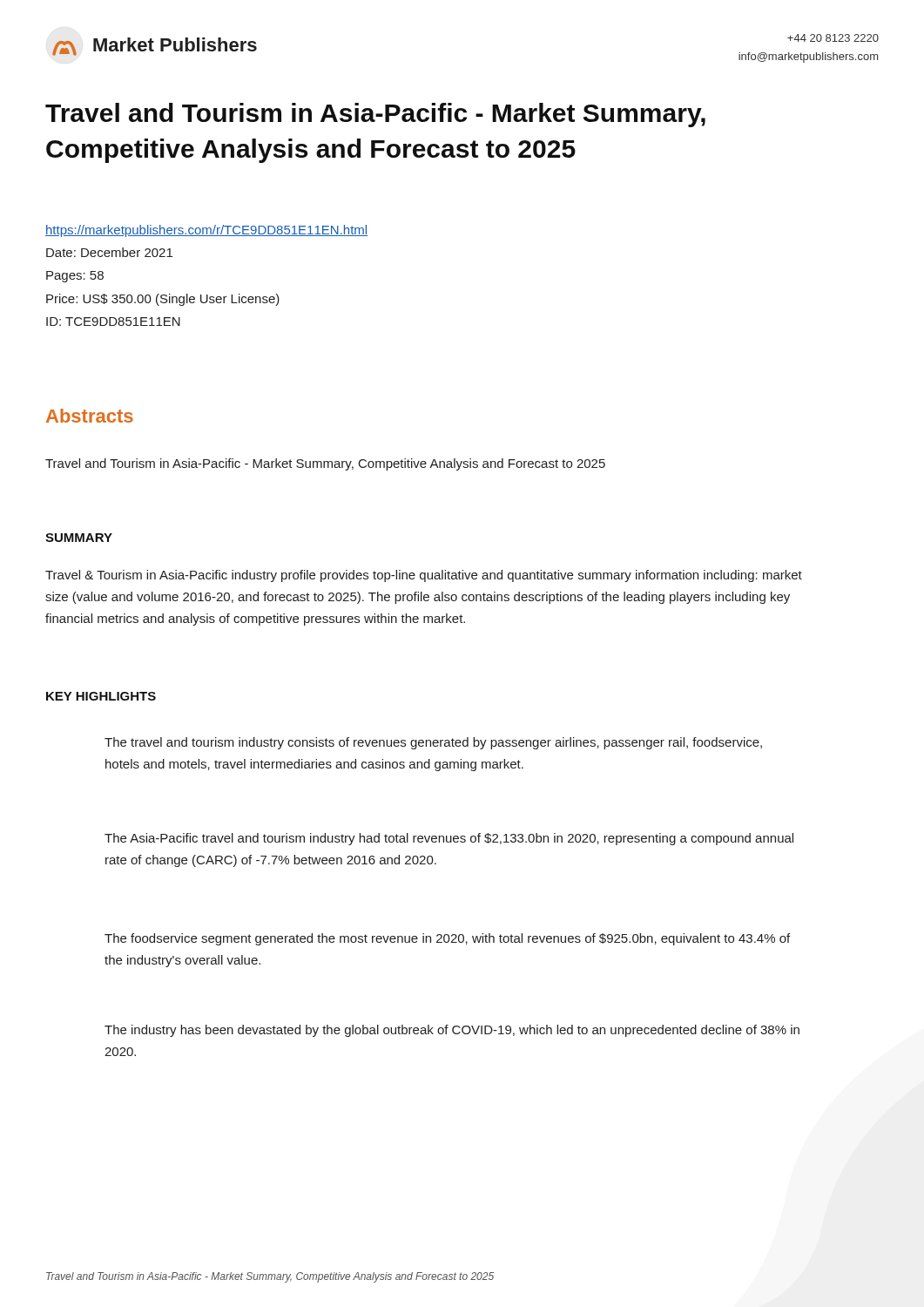Image resolution: width=924 pixels, height=1307 pixels.
Task: Locate the section header that says "KEY HIGHLIGHTS"
Action: click(101, 696)
